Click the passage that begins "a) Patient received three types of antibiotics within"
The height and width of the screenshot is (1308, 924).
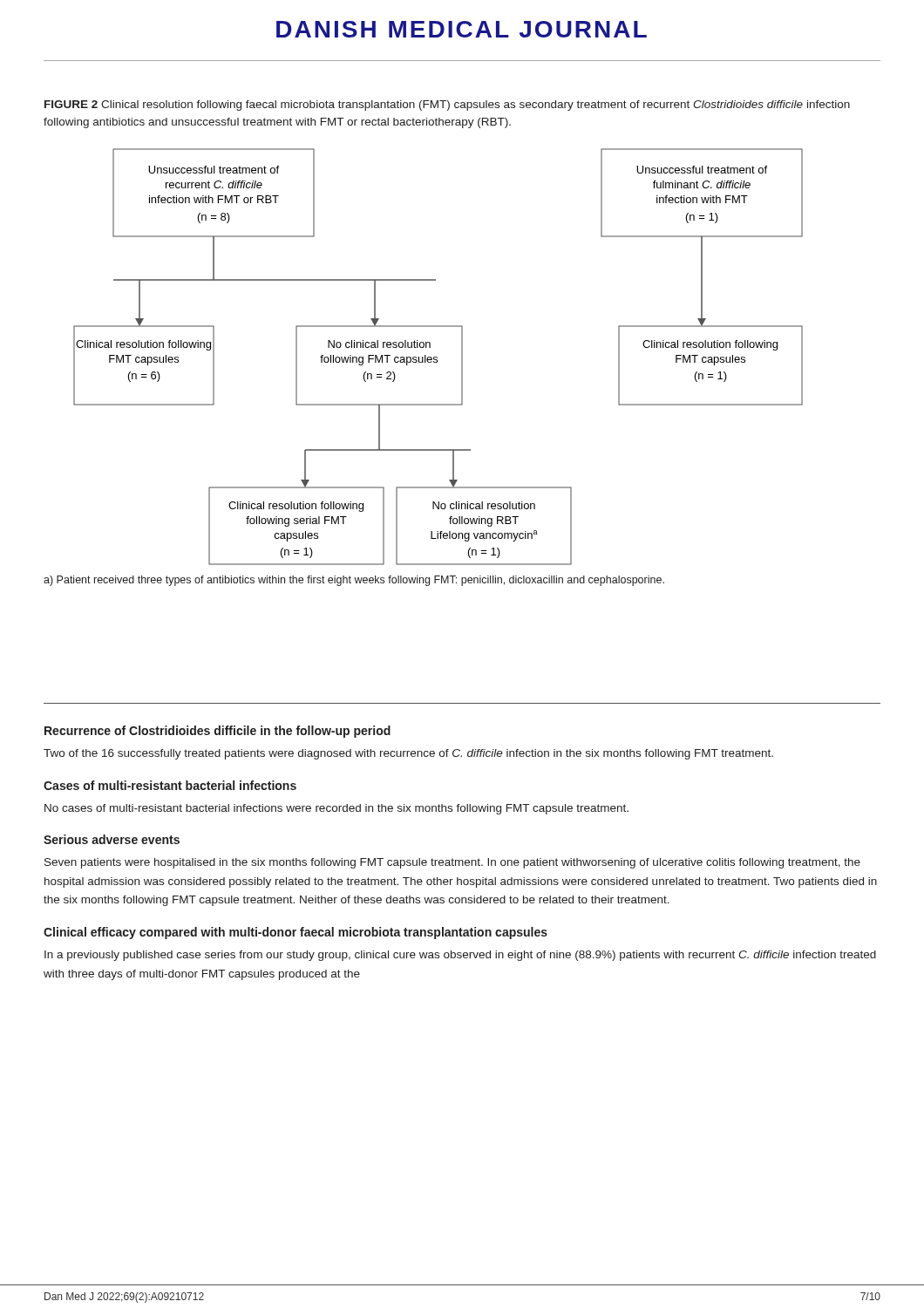354,579
